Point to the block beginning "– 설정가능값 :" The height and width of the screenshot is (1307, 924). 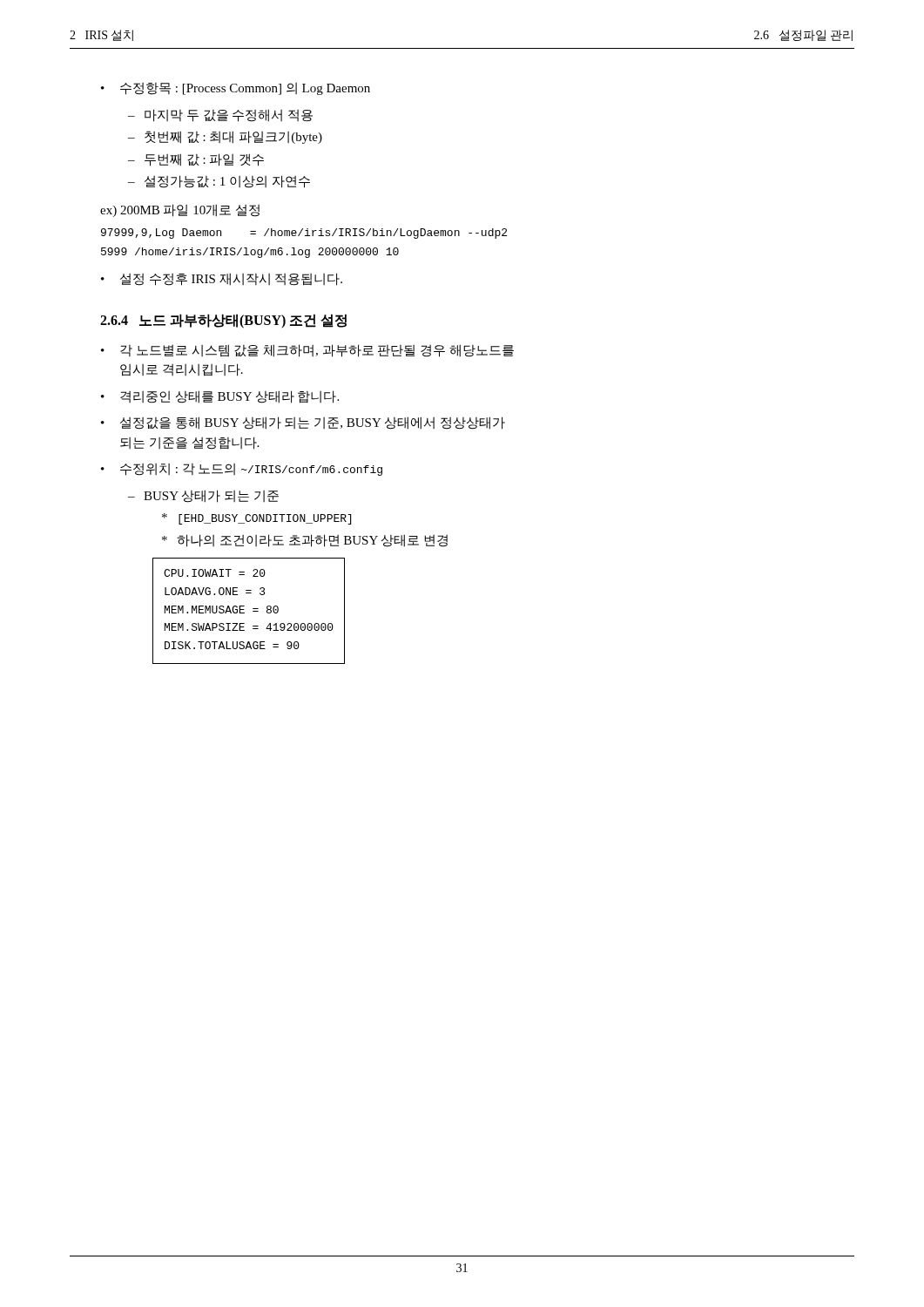pyautogui.click(x=219, y=181)
